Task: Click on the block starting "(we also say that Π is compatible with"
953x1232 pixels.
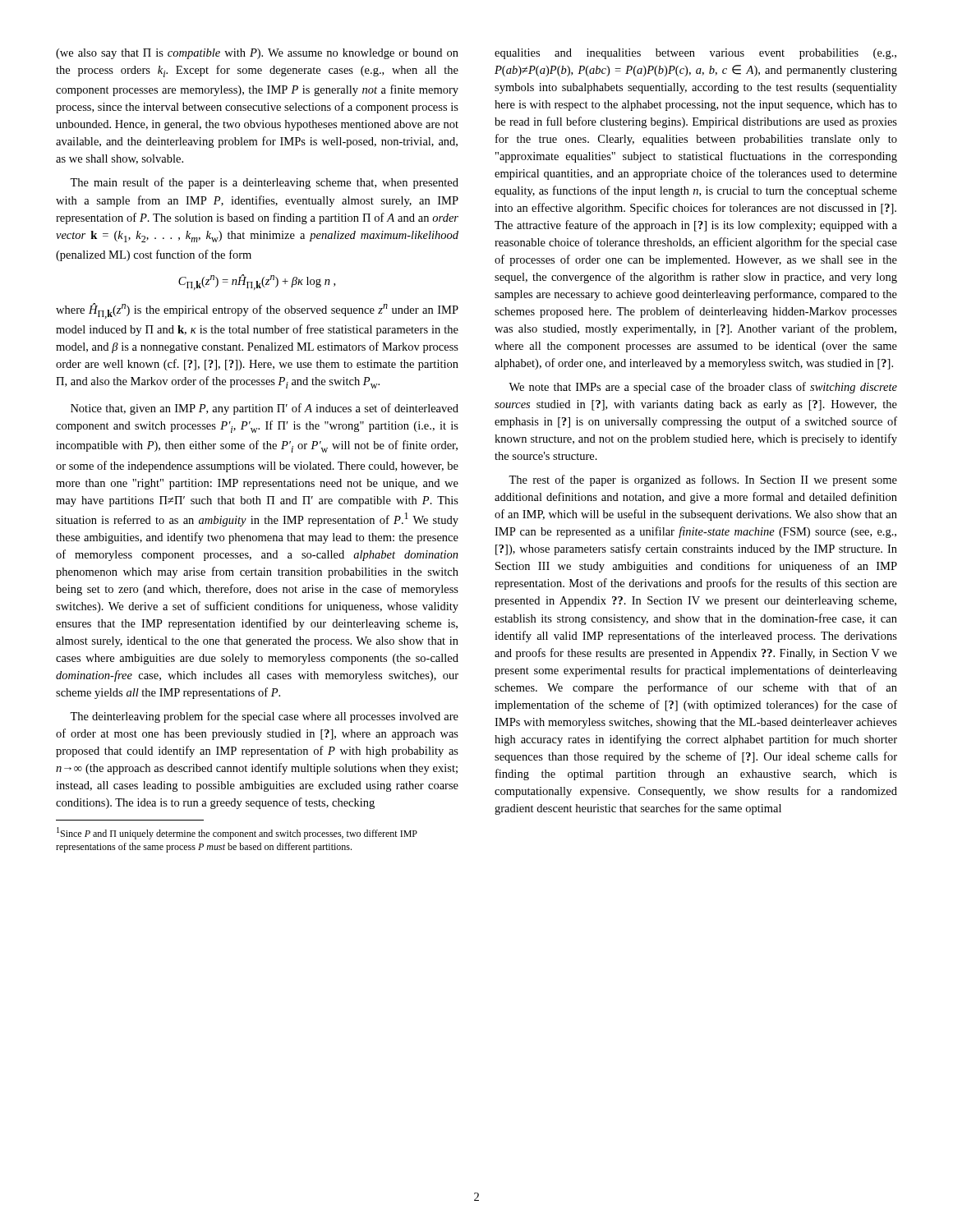Action: 257,106
